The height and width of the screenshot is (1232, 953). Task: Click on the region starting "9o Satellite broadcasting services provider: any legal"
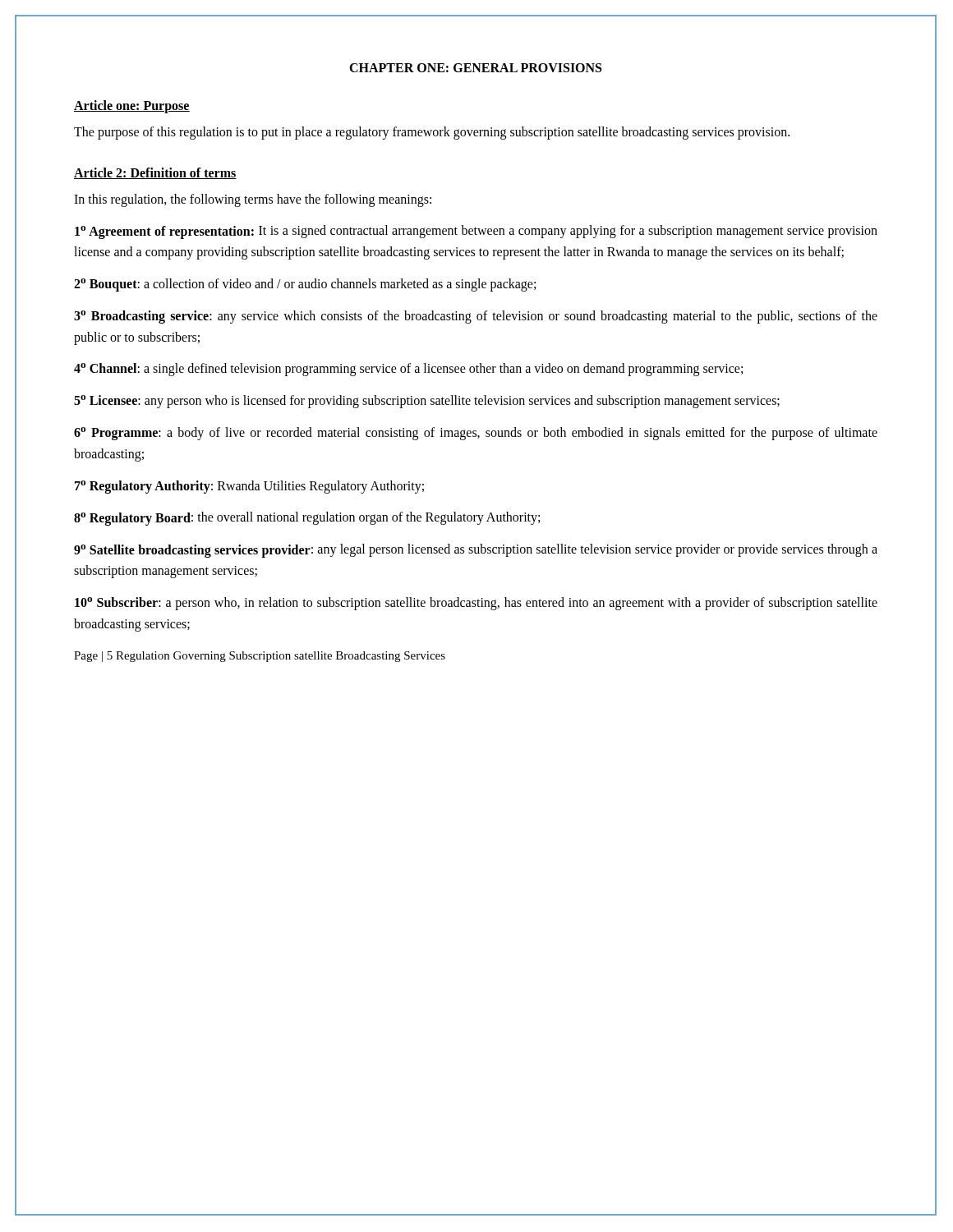point(476,558)
